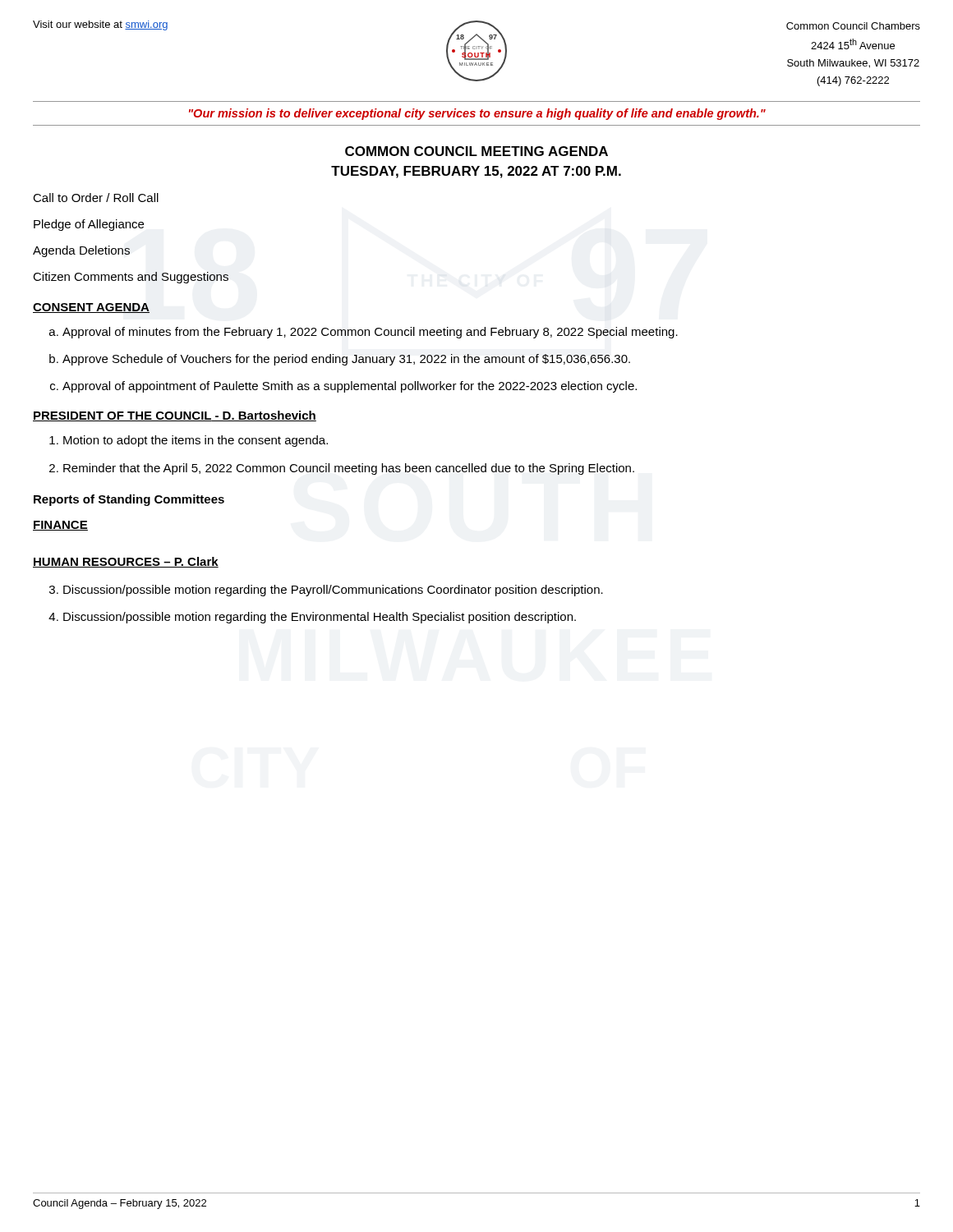Point to the region starting "Approval of appointment of Paulette Smith"
The width and height of the screenshot is (953, 1232).
click(350, 386)
